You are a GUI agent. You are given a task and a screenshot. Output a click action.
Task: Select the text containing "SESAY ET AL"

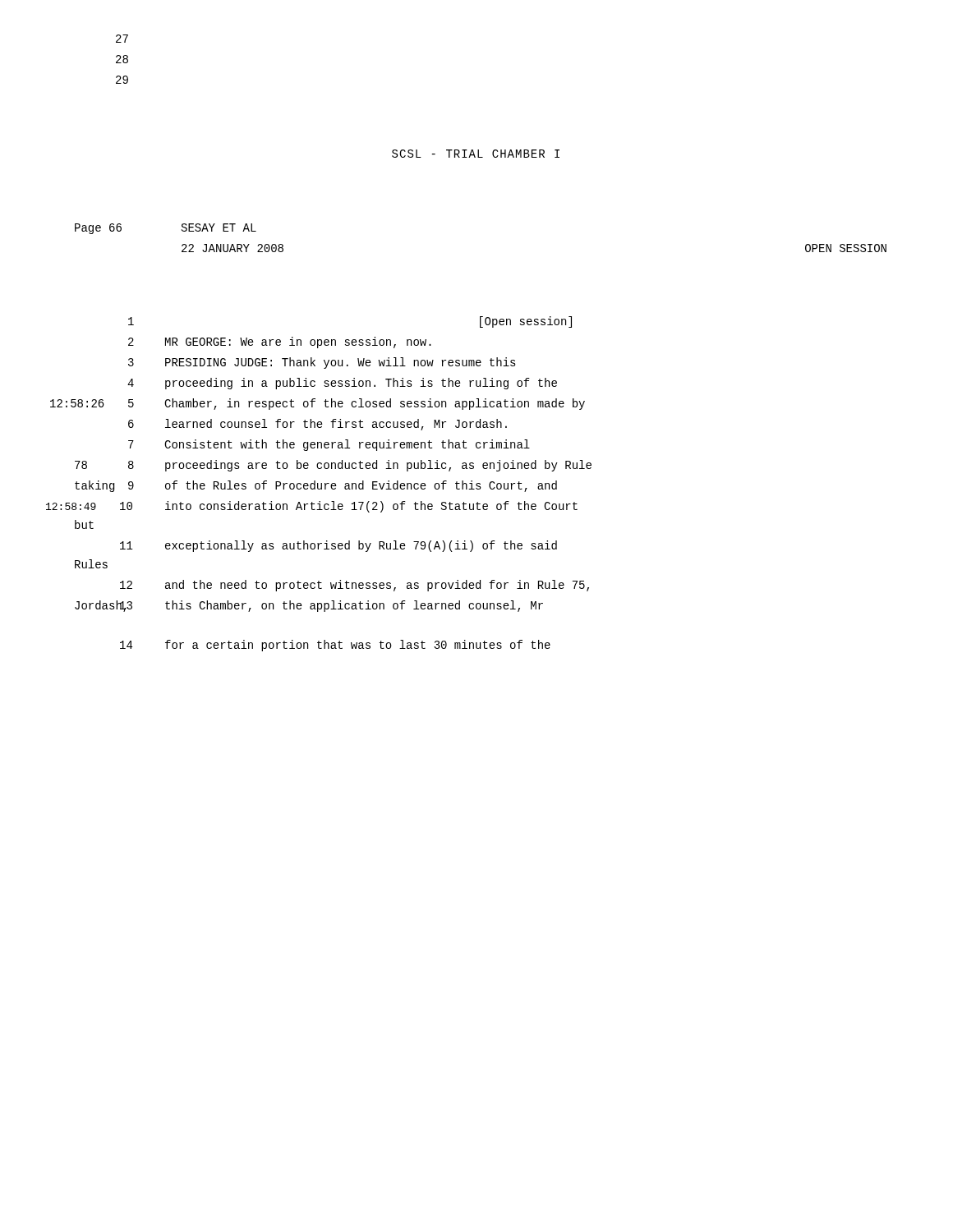pyautogui.click(x=219, y=228)
